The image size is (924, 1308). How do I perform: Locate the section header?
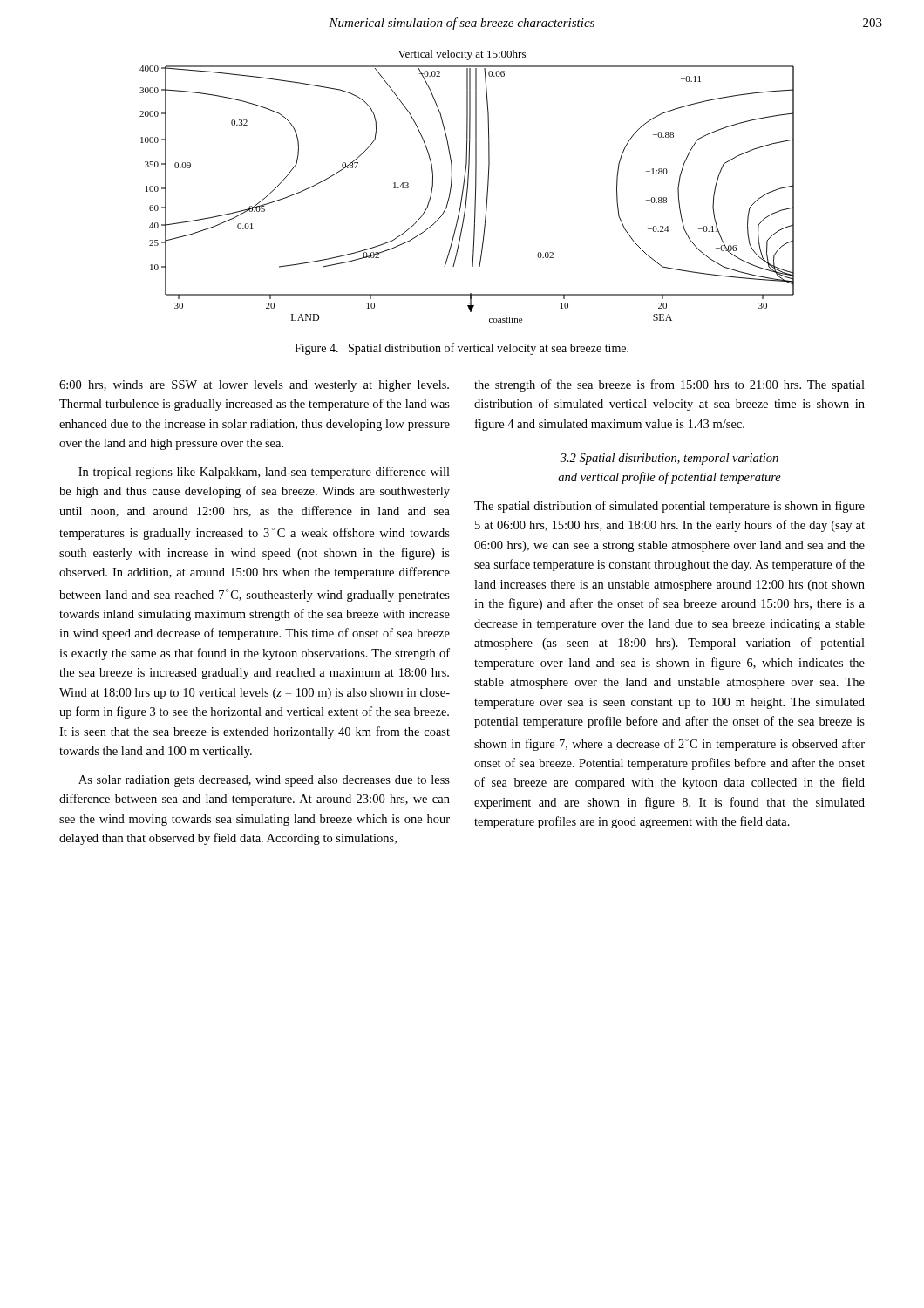(x=669, y=468)
